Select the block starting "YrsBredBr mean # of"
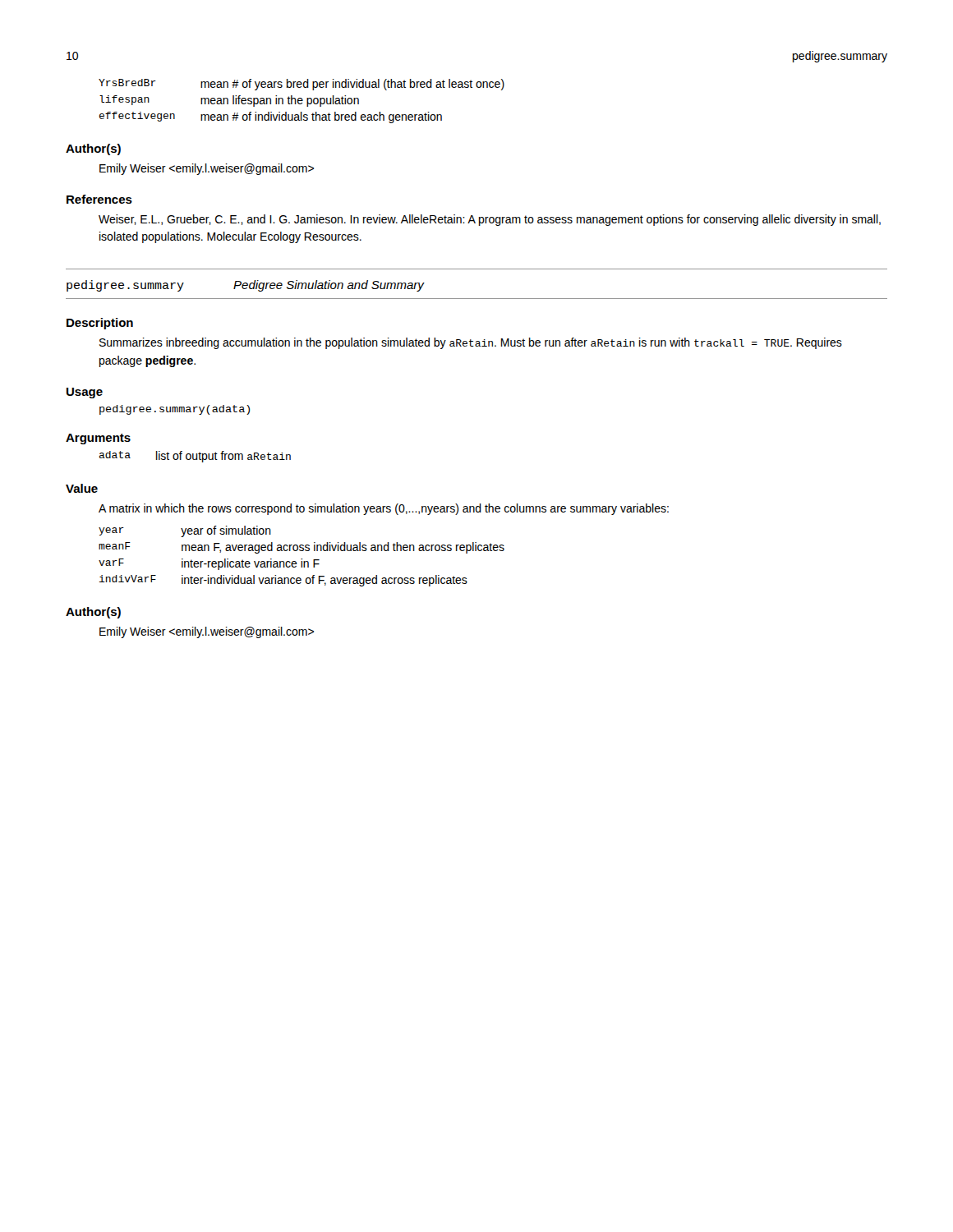The image size is (953, 1232). click(302, 85)
